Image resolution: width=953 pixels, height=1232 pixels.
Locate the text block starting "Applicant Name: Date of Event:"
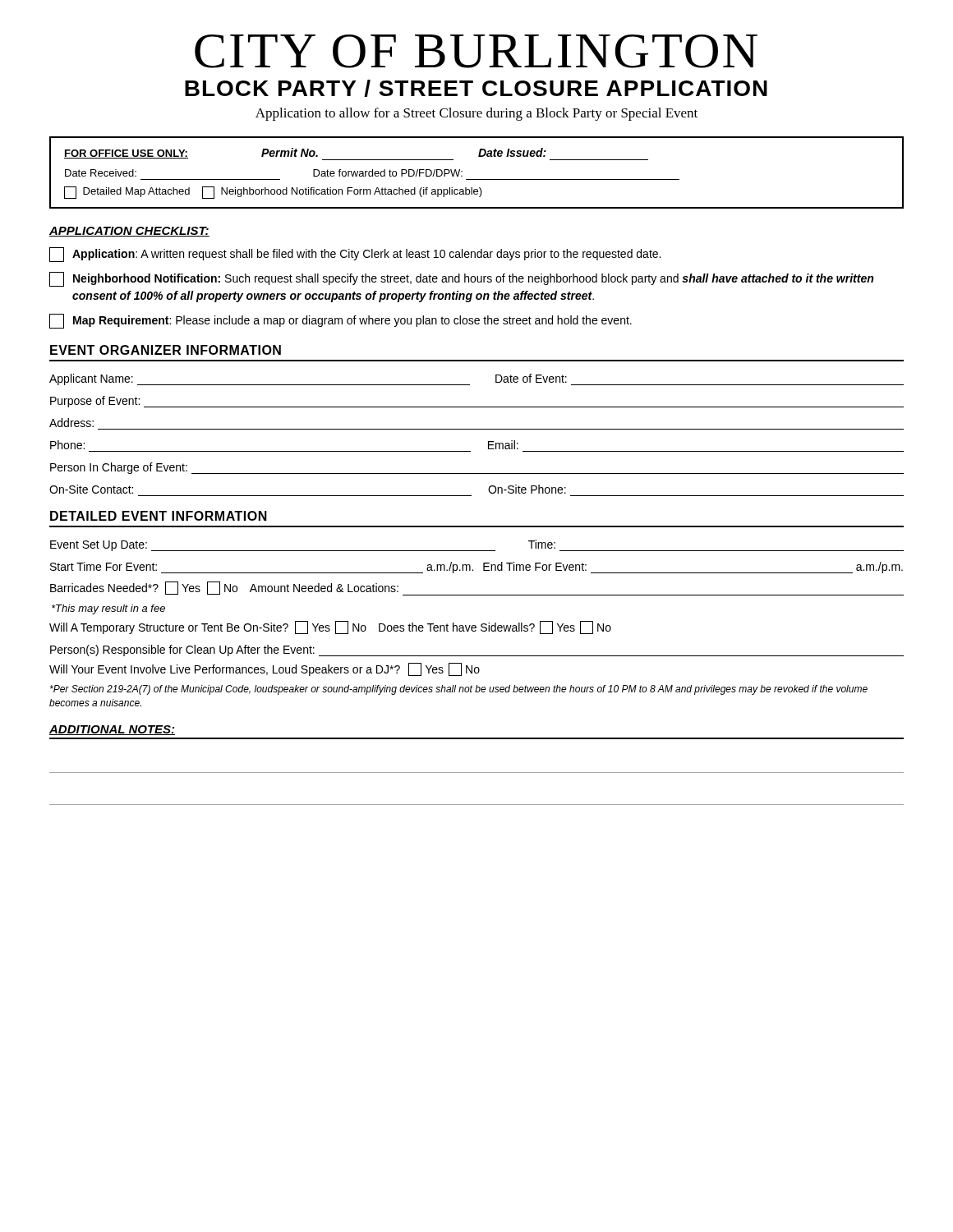476,378
